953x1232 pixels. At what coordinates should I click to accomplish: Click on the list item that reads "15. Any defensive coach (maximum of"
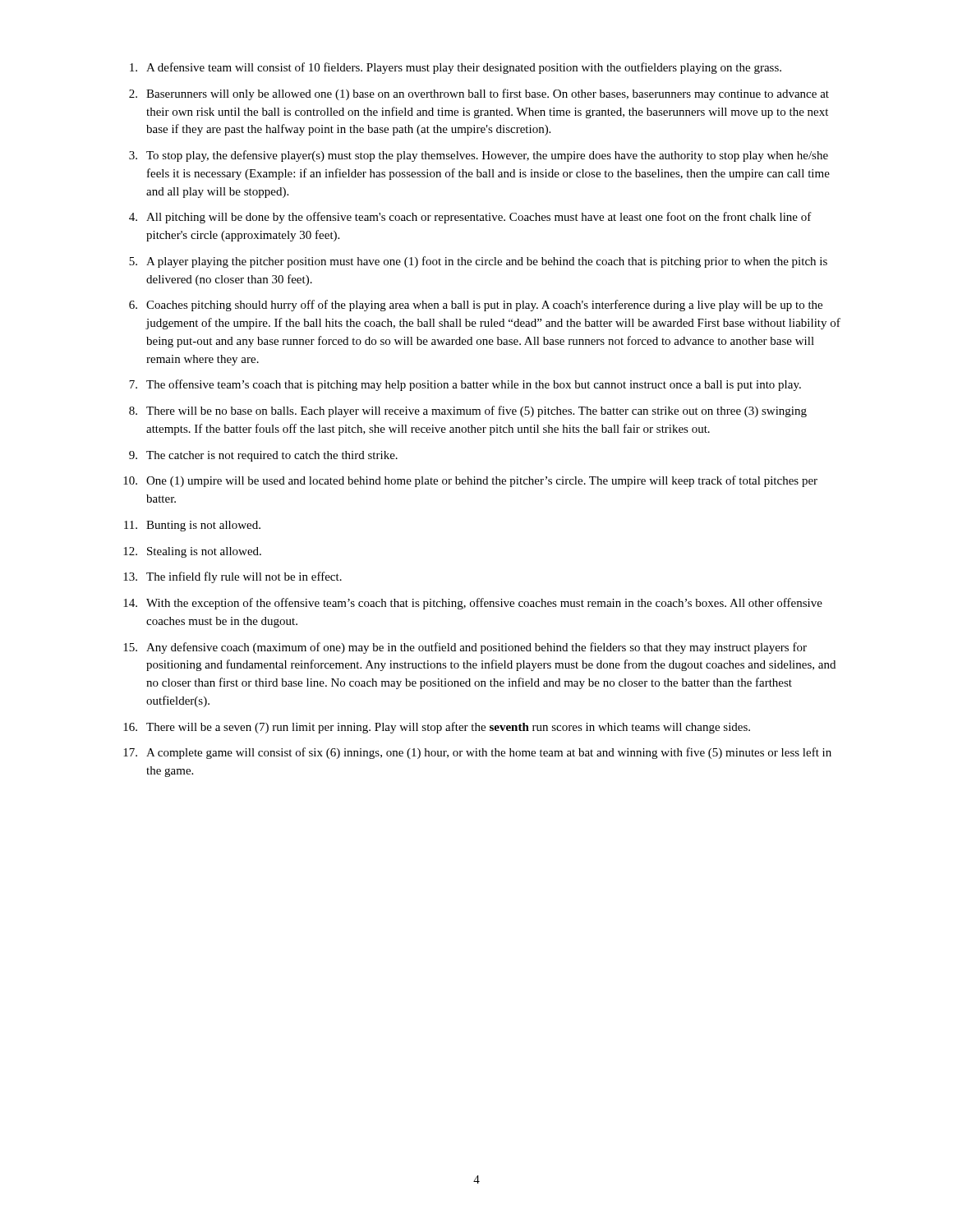[x=476, y=674]
